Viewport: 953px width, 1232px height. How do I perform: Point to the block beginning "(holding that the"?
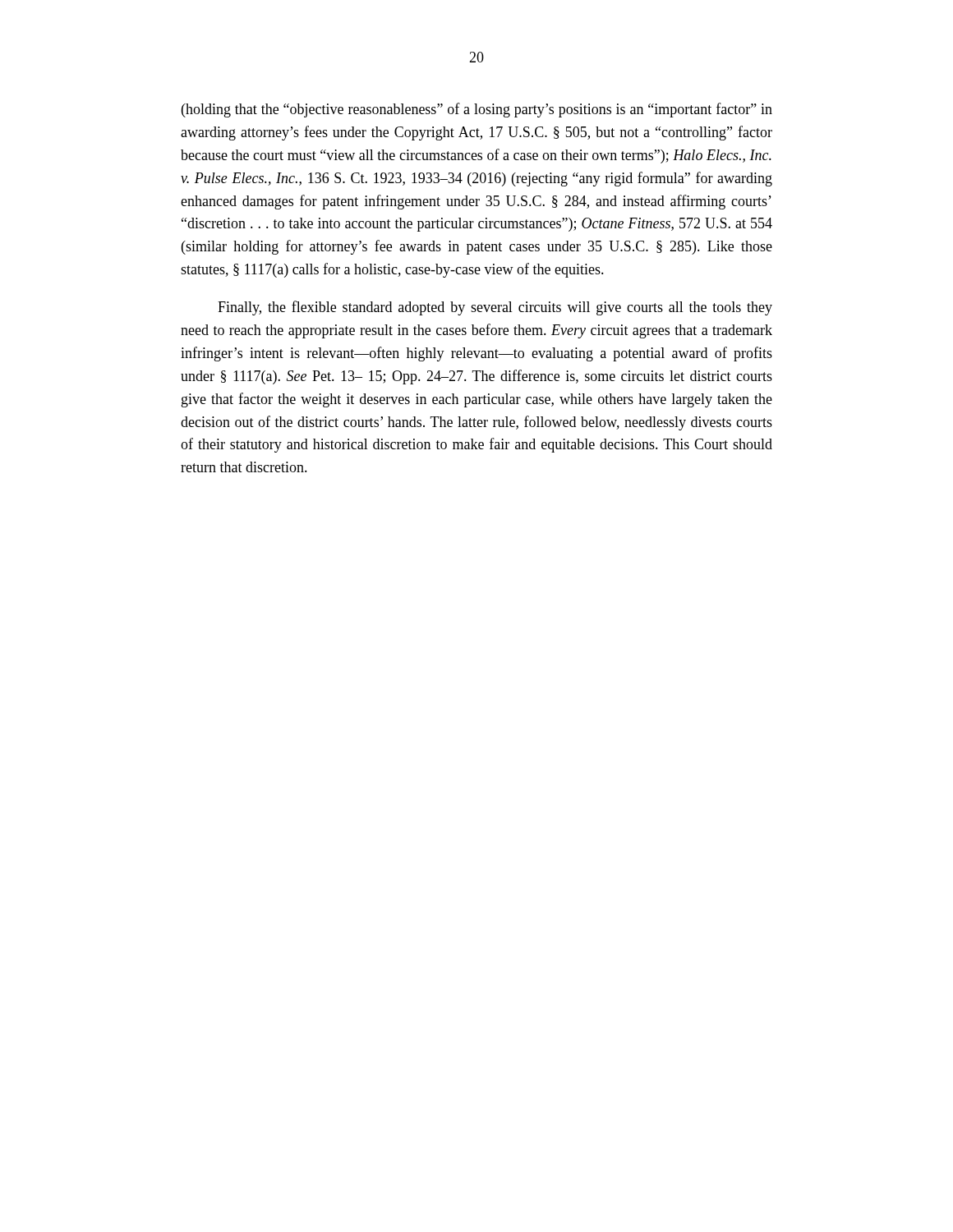coord(476,189)
